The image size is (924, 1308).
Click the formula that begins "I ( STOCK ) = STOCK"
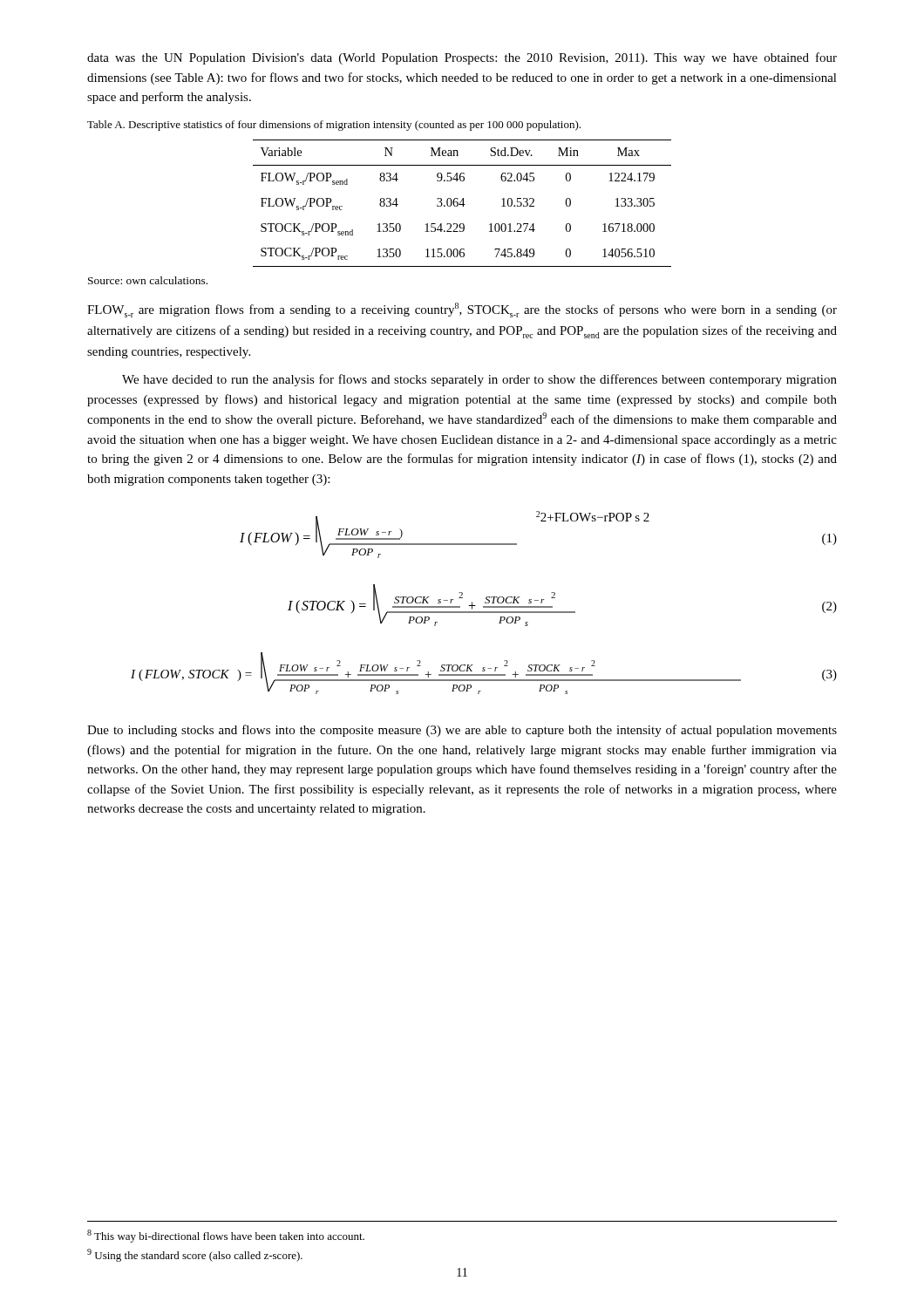click(x=462, y=606)
